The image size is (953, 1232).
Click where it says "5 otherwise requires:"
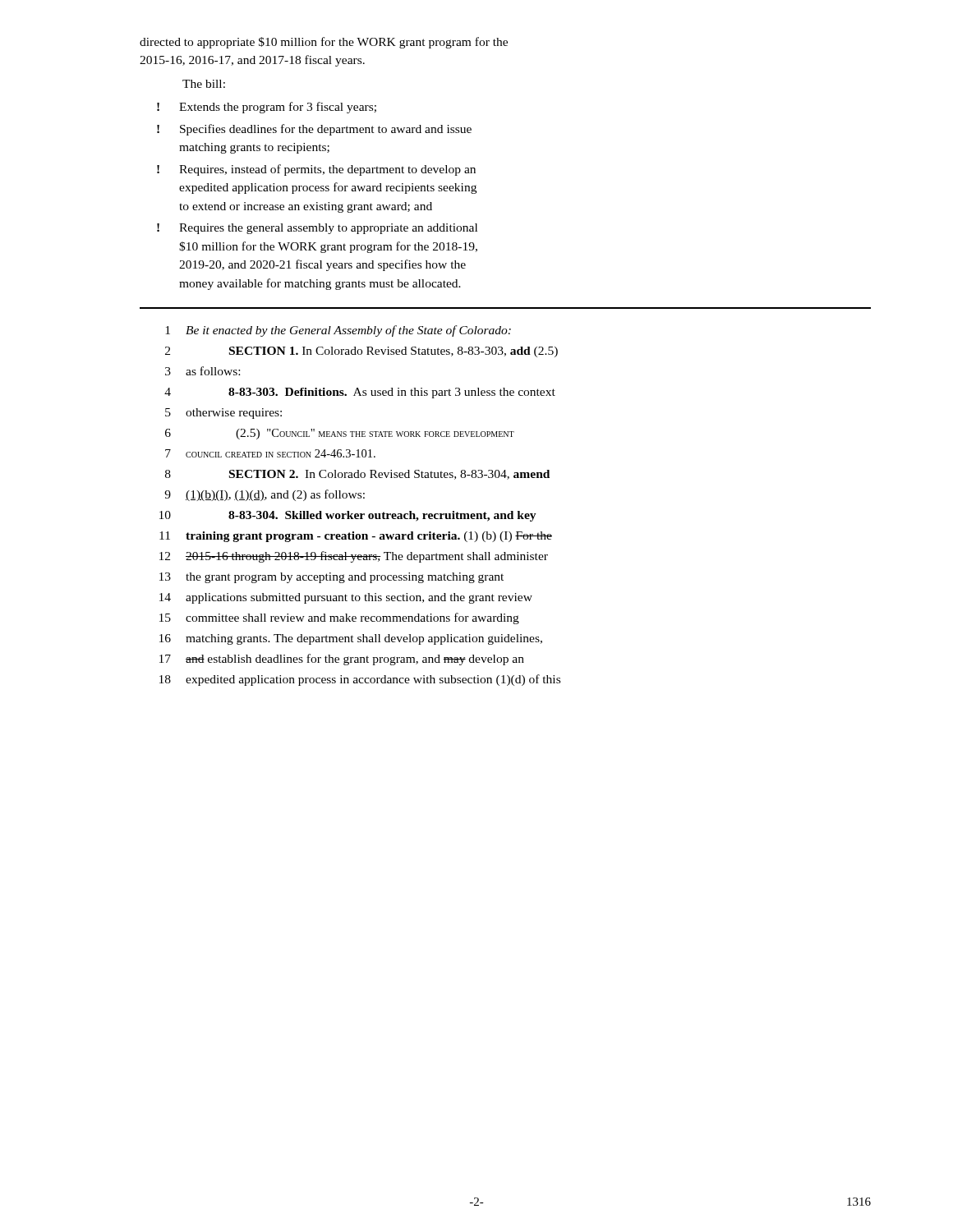(223, 414)
